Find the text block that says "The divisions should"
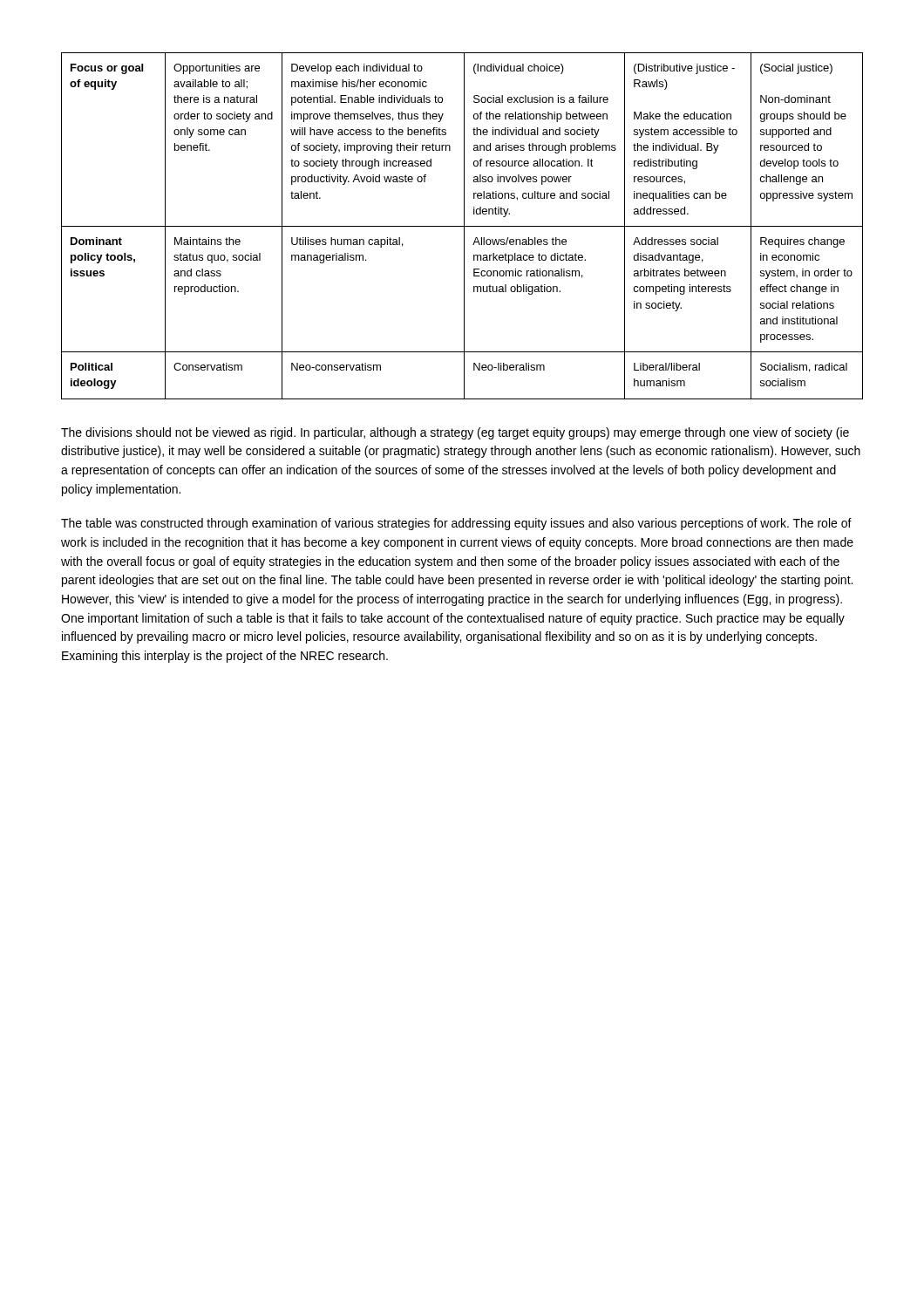Screen dimensions: 1308x924 [461, 460]
